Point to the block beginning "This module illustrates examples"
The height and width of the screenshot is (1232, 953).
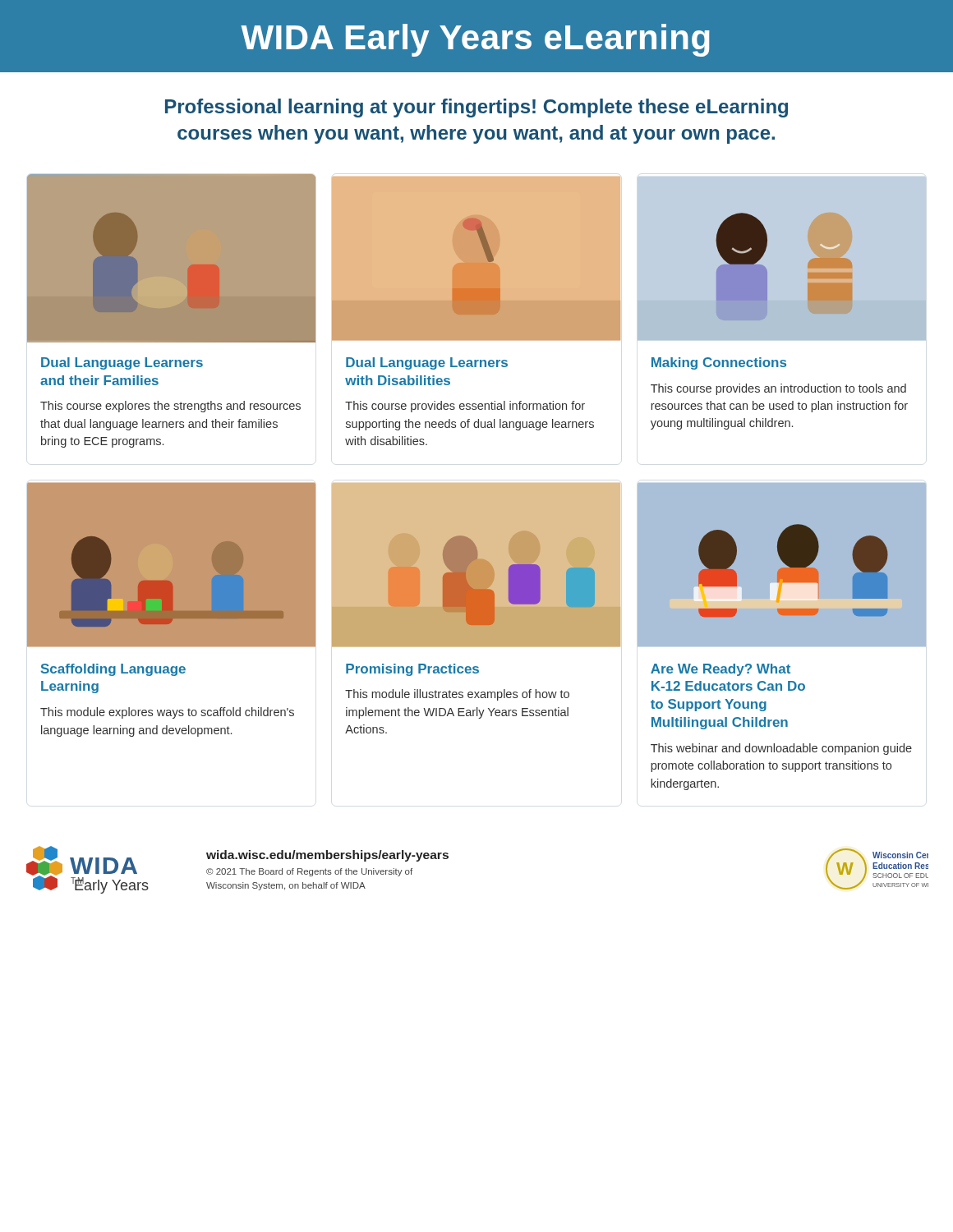[458, 712]
